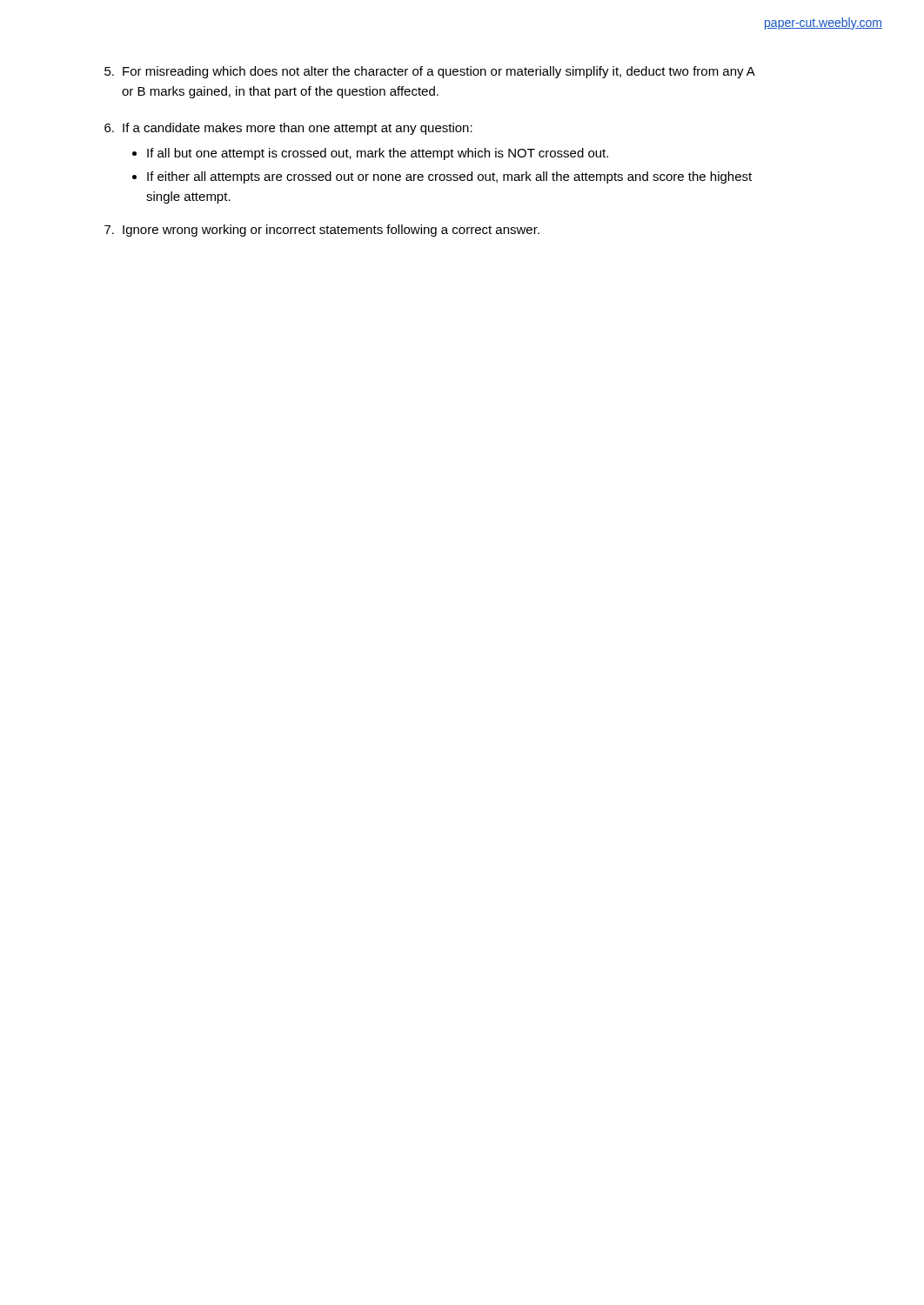The width and height of the screenshot is (924, 1305).
Task: Point to the block beginning "5. For misreading which does not alter the"
Action: 426,81
